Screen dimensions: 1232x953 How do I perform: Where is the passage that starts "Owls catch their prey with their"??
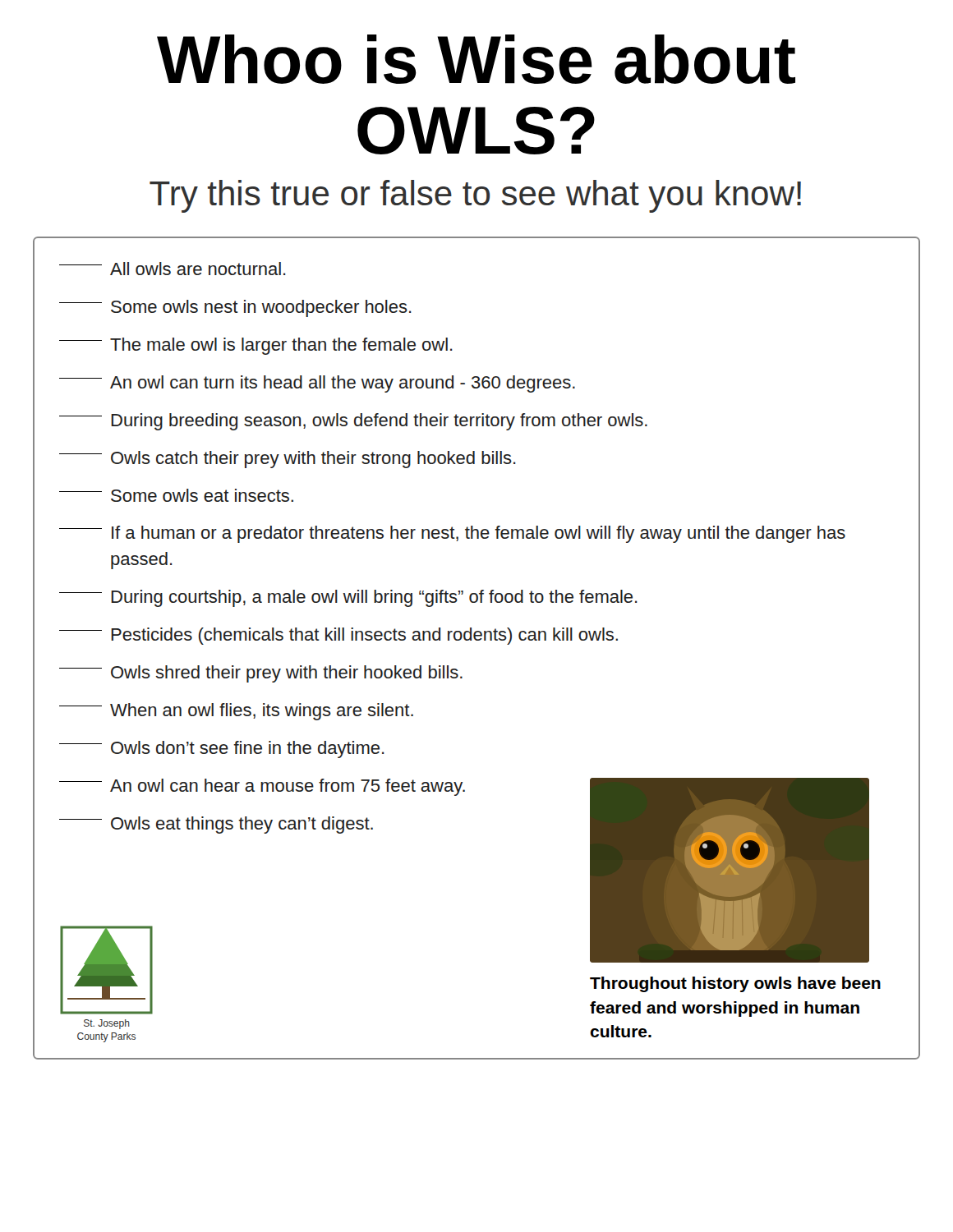(x=476, y=456)
